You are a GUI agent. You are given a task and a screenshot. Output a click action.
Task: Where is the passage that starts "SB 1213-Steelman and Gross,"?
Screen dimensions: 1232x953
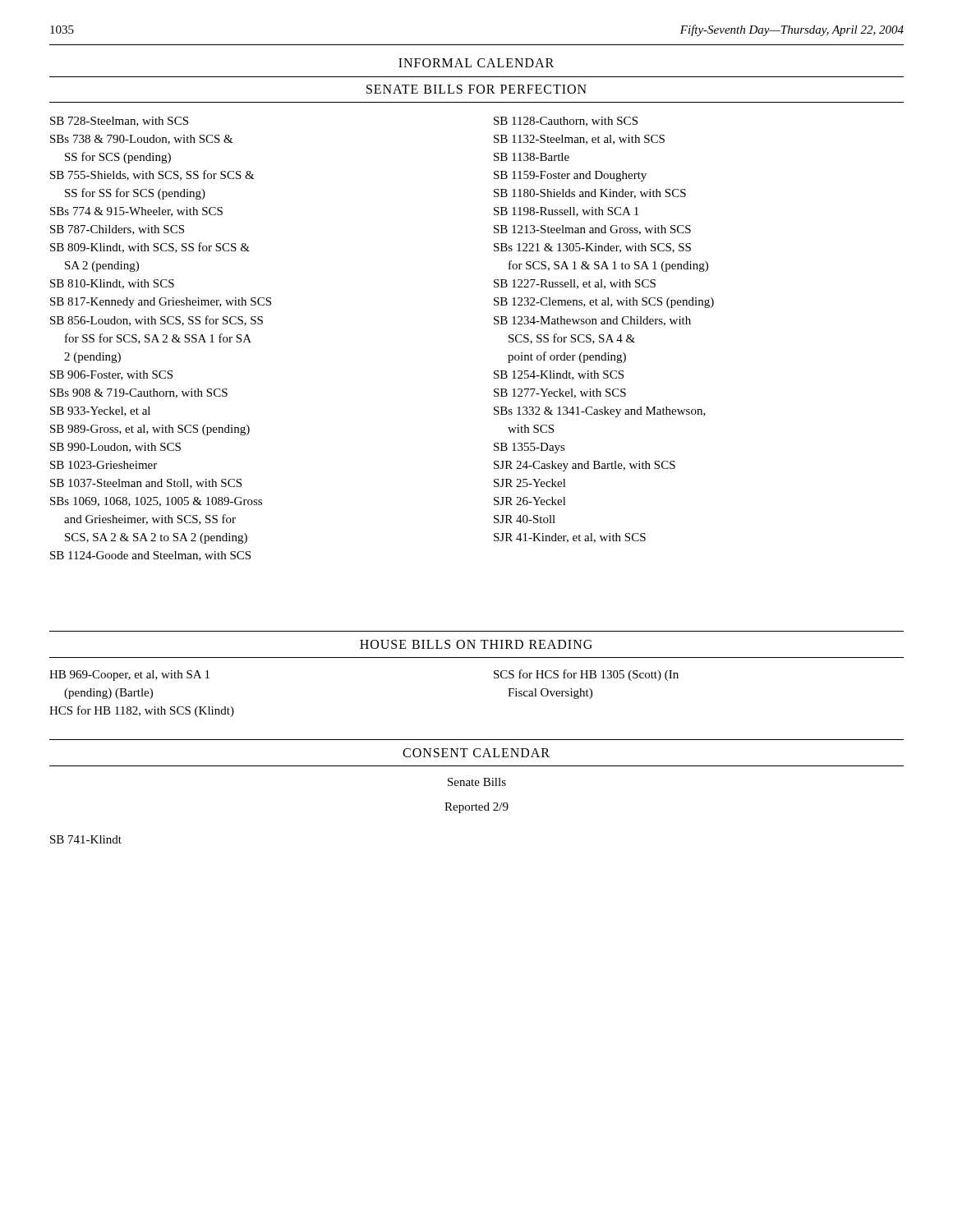point(592,229)
